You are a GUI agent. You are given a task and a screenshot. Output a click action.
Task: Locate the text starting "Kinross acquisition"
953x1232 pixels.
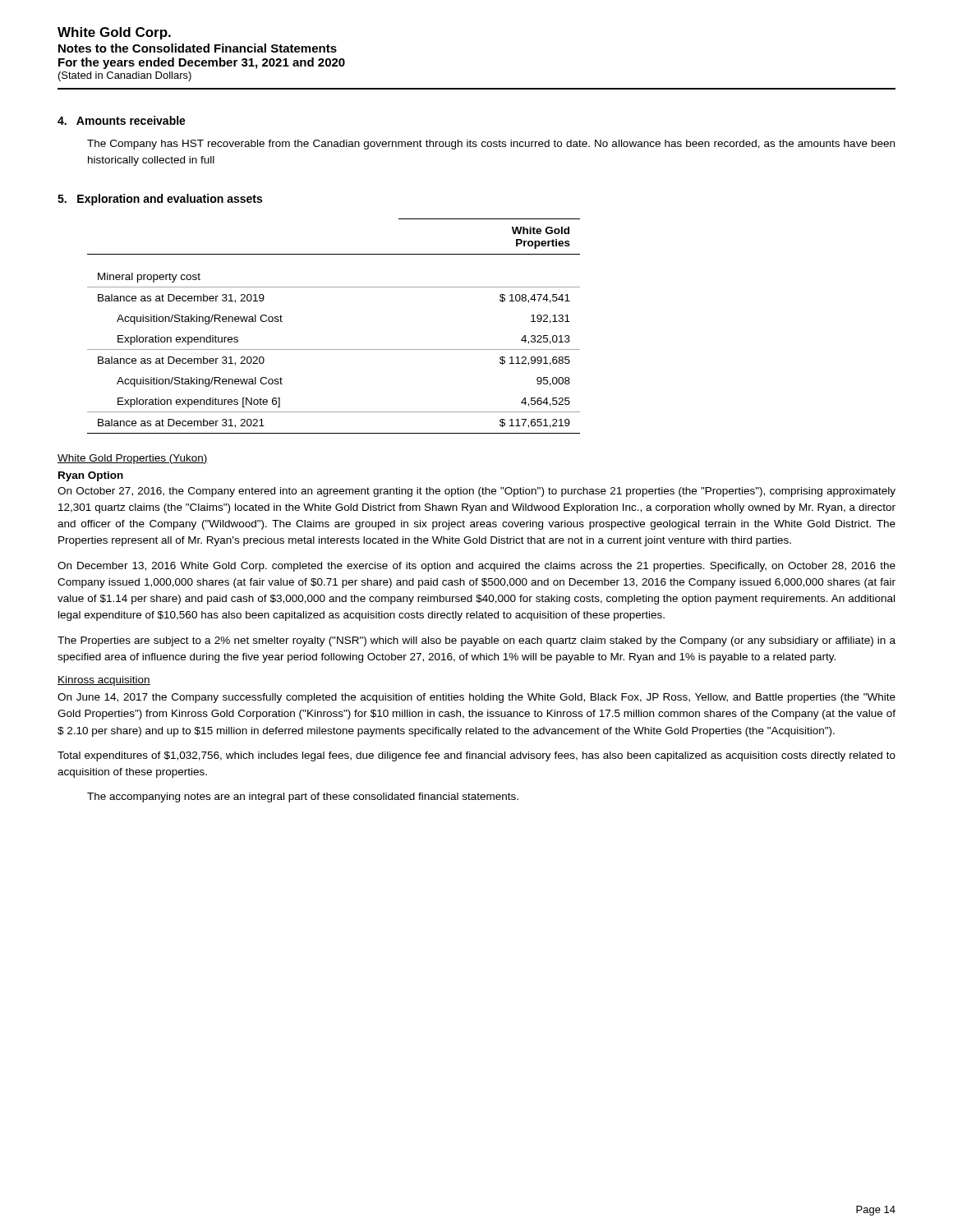(104, 680)
